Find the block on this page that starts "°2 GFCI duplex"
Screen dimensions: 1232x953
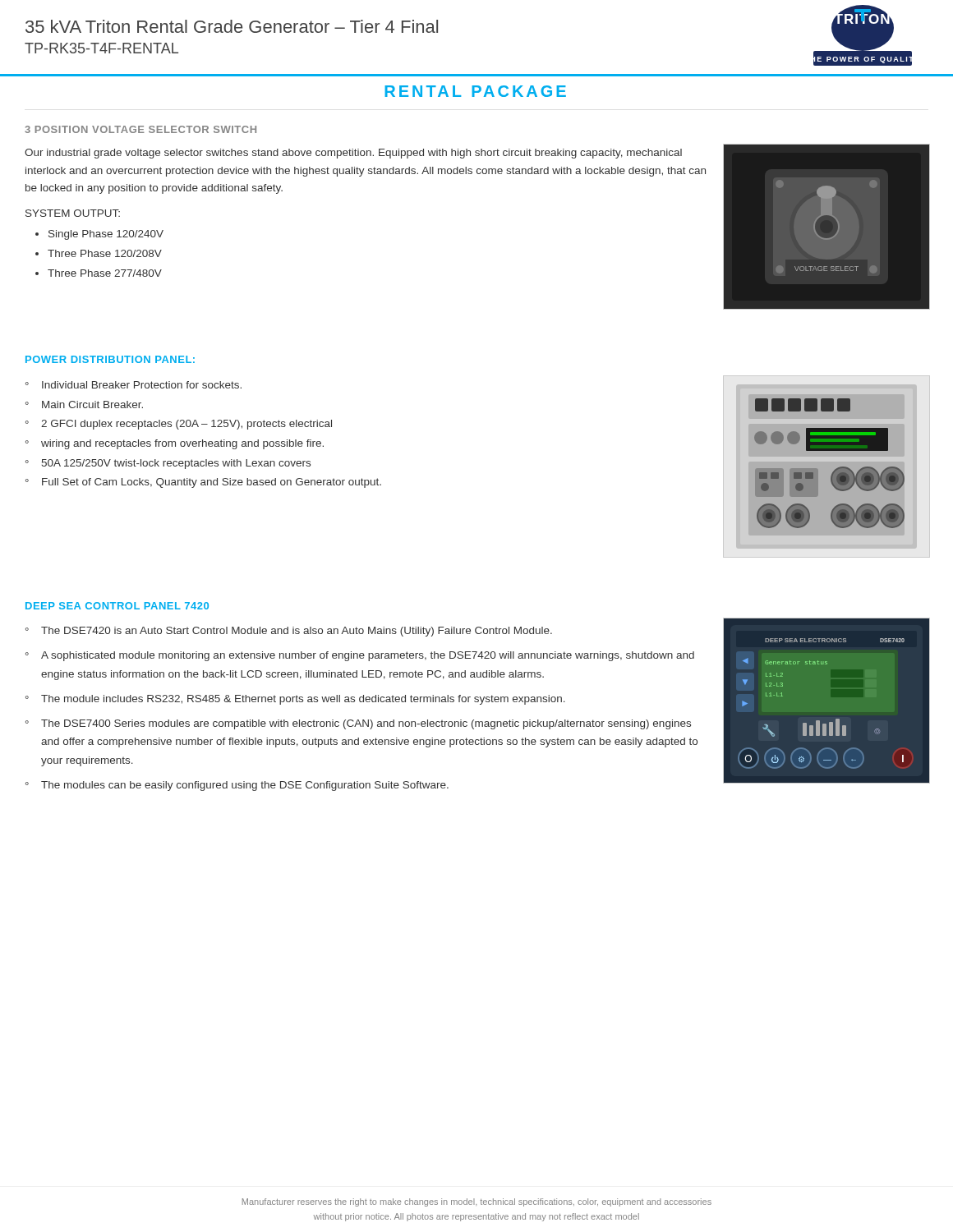179,424
